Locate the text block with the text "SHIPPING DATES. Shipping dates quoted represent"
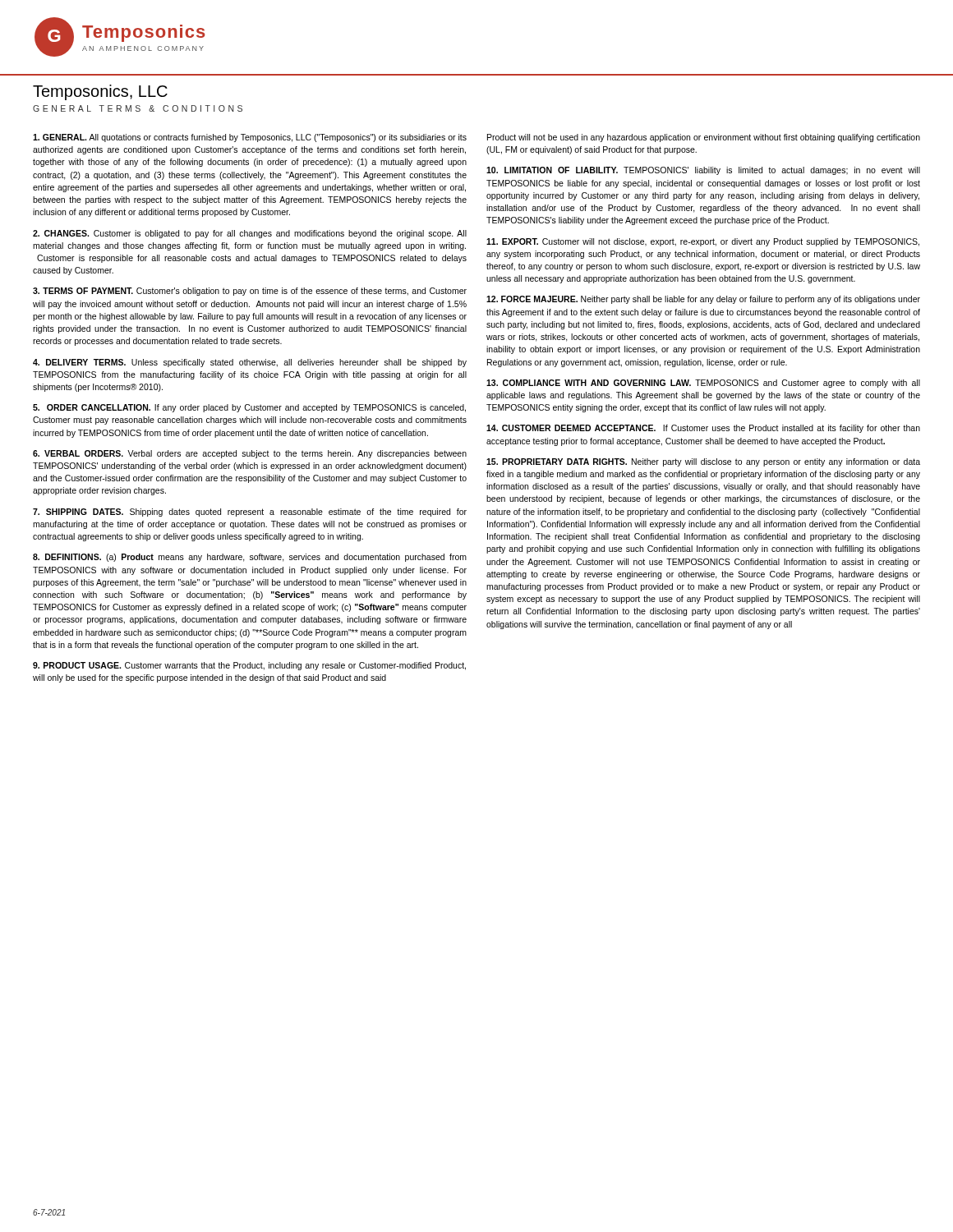Screen dimensions: 1232x953 coord(250,524)
